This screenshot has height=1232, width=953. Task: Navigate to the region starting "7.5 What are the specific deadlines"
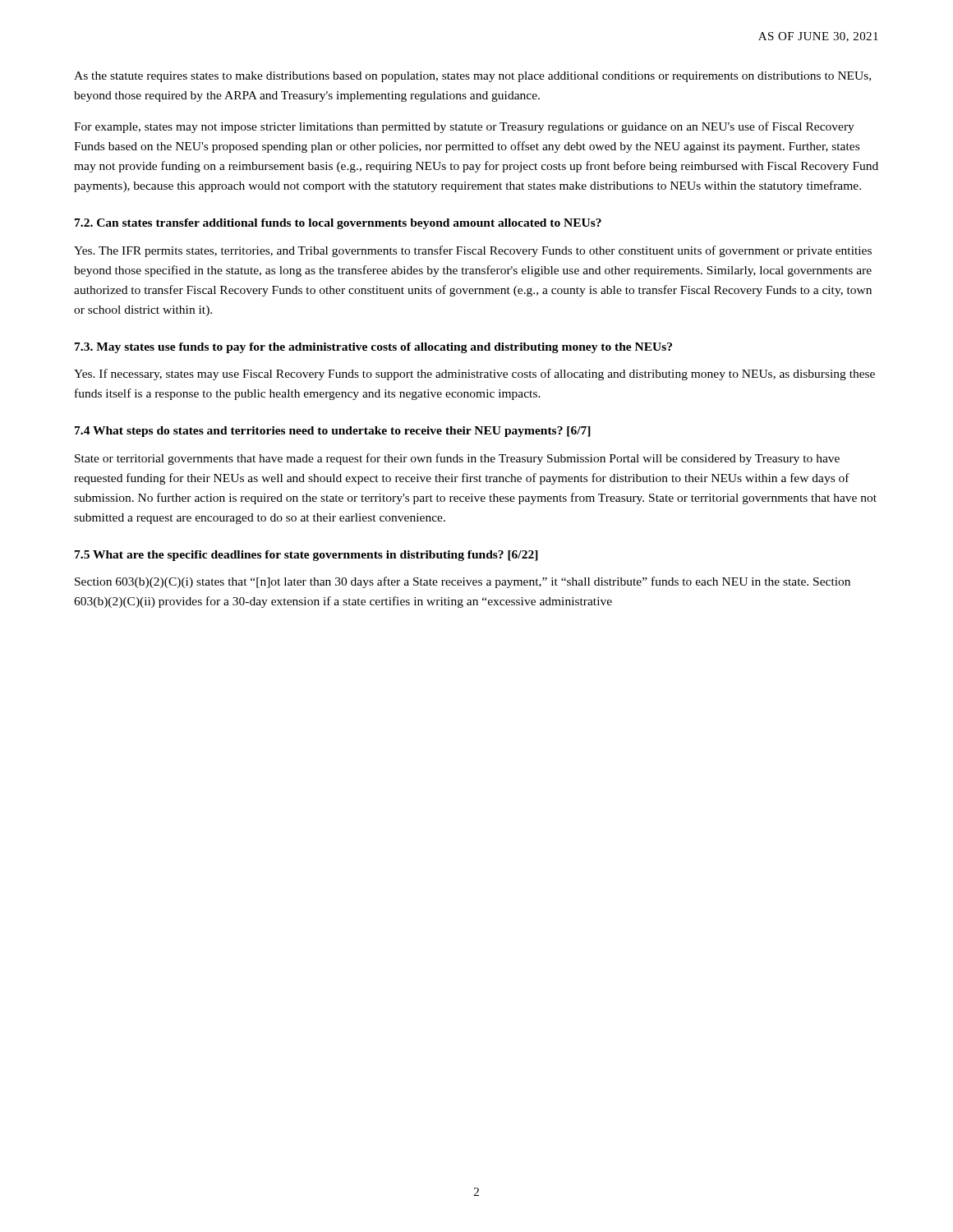click(x=306, y=554)
